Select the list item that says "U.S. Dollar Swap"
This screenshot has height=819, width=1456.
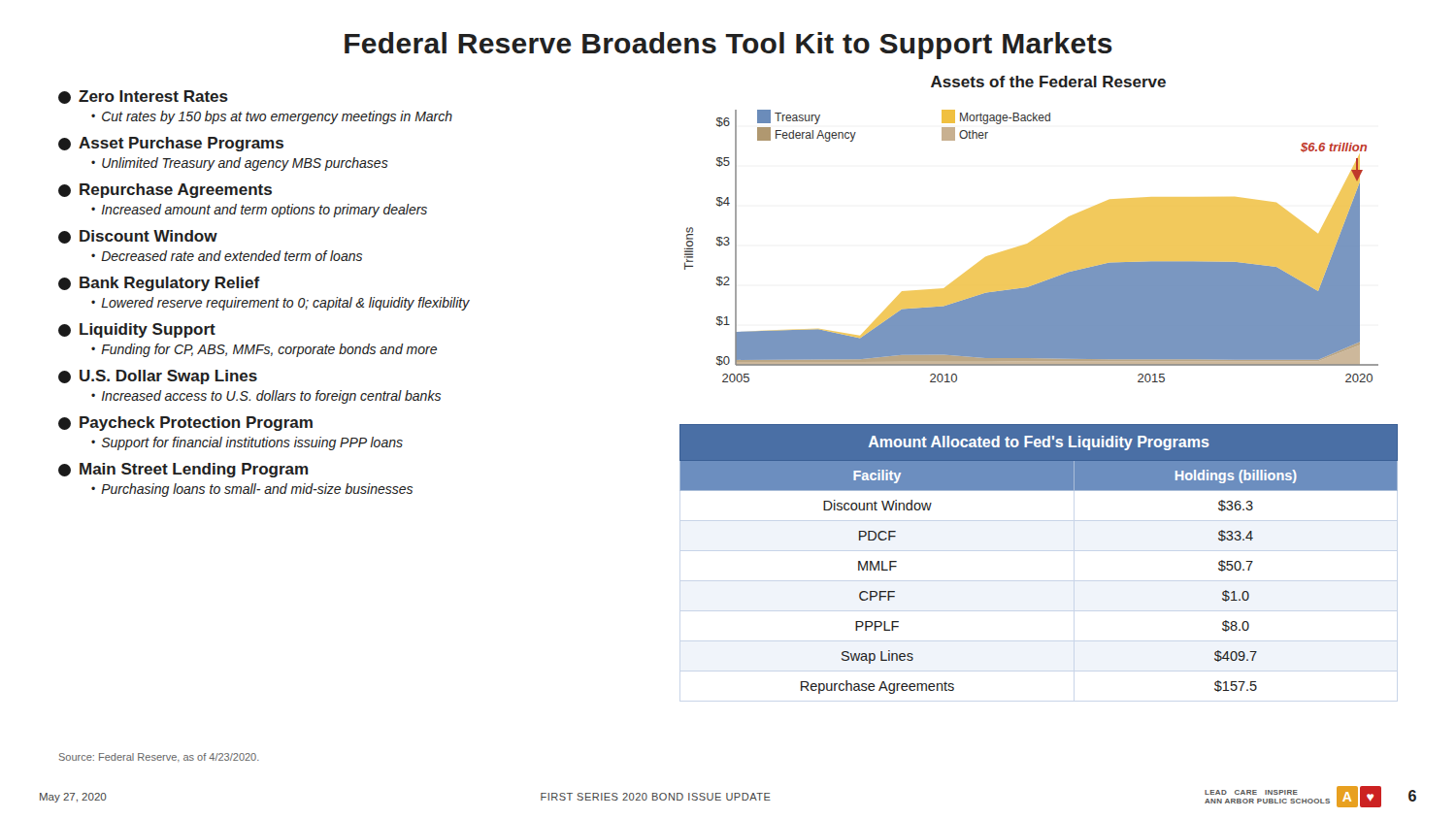point(359,385)
